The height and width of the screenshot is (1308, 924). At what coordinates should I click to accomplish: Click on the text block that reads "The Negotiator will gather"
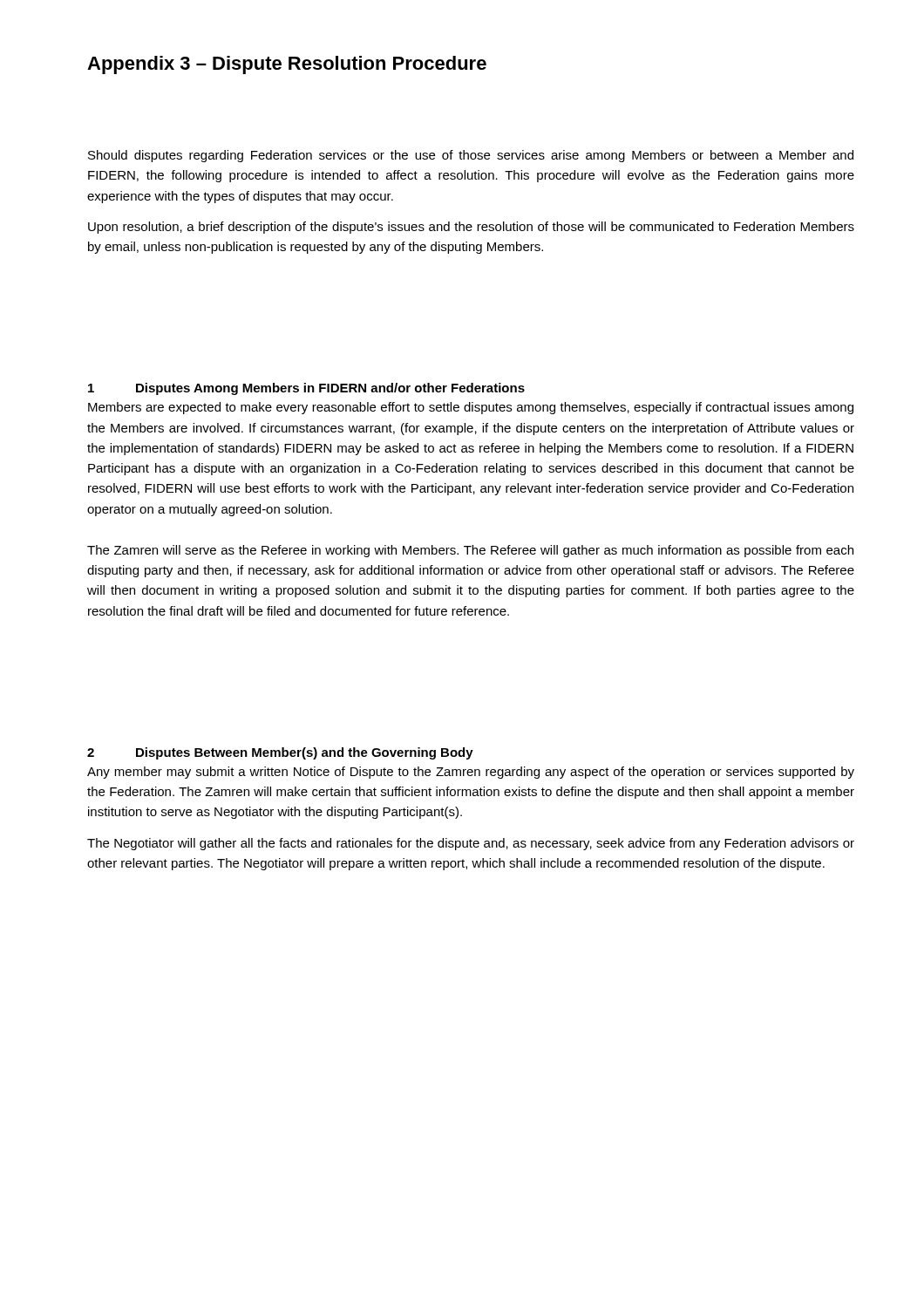(471, 852)
